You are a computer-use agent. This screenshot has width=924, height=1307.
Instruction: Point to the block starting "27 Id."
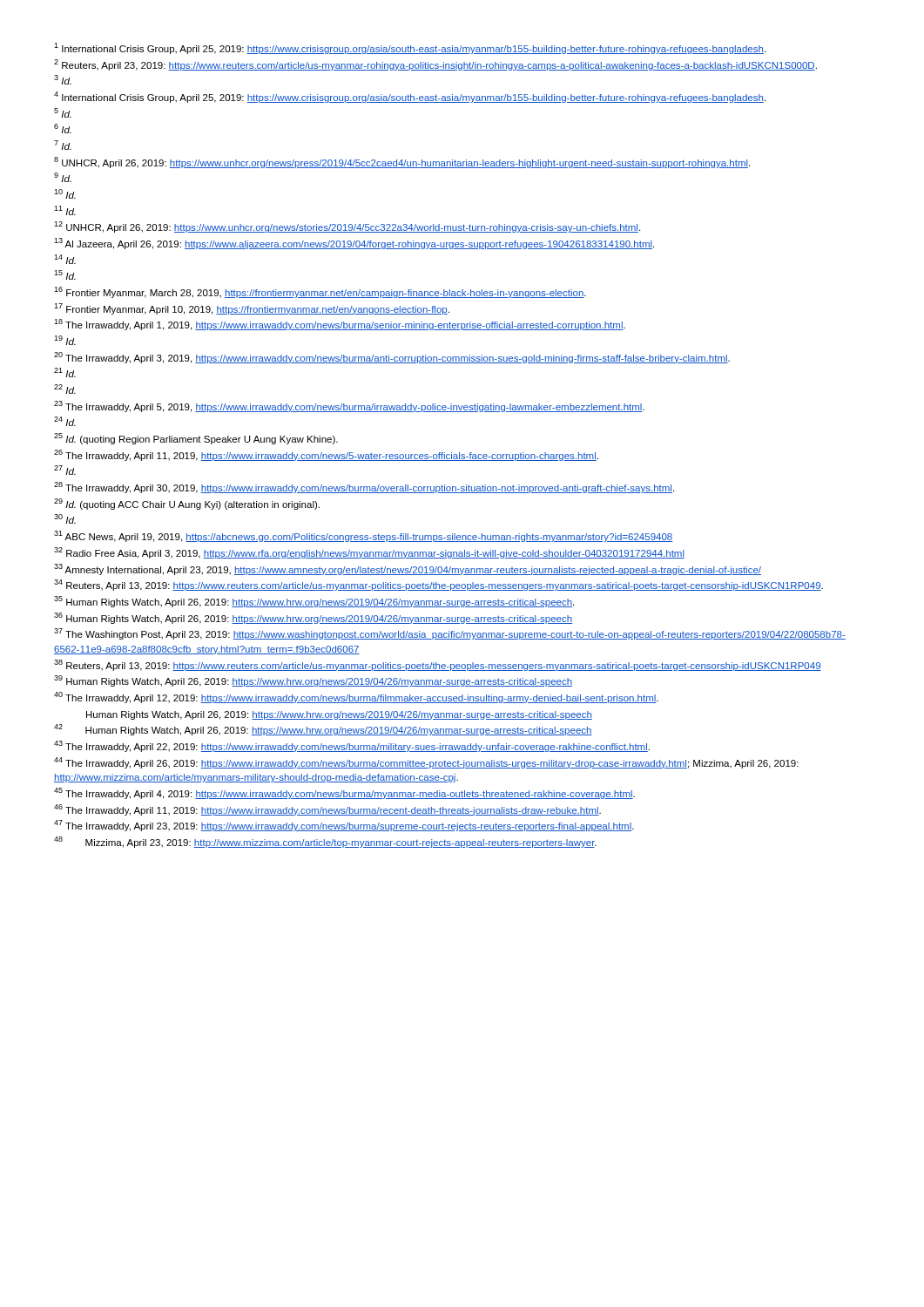coord(65,471)
